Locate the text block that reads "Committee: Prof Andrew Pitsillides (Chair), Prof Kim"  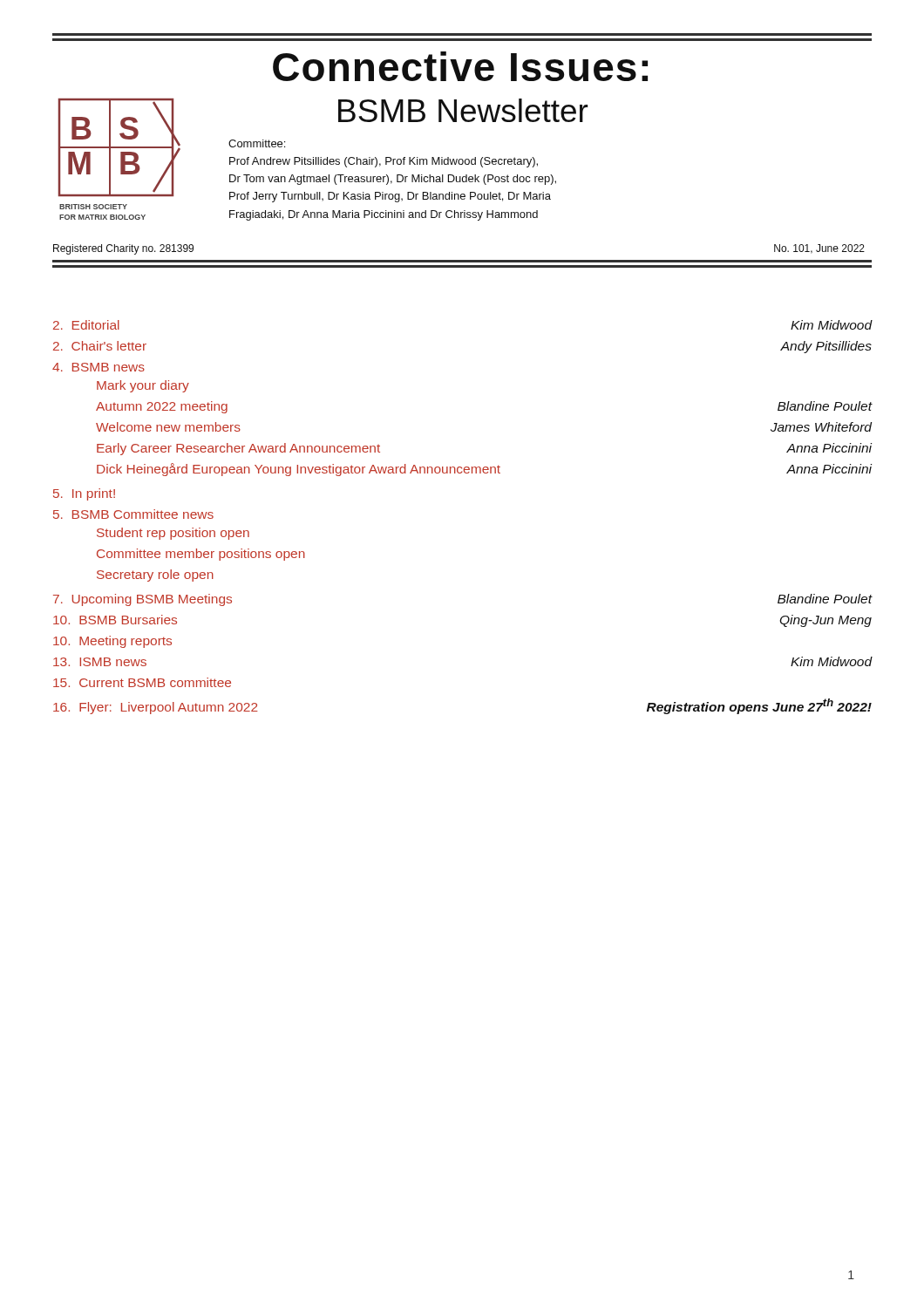click(393, 179)
